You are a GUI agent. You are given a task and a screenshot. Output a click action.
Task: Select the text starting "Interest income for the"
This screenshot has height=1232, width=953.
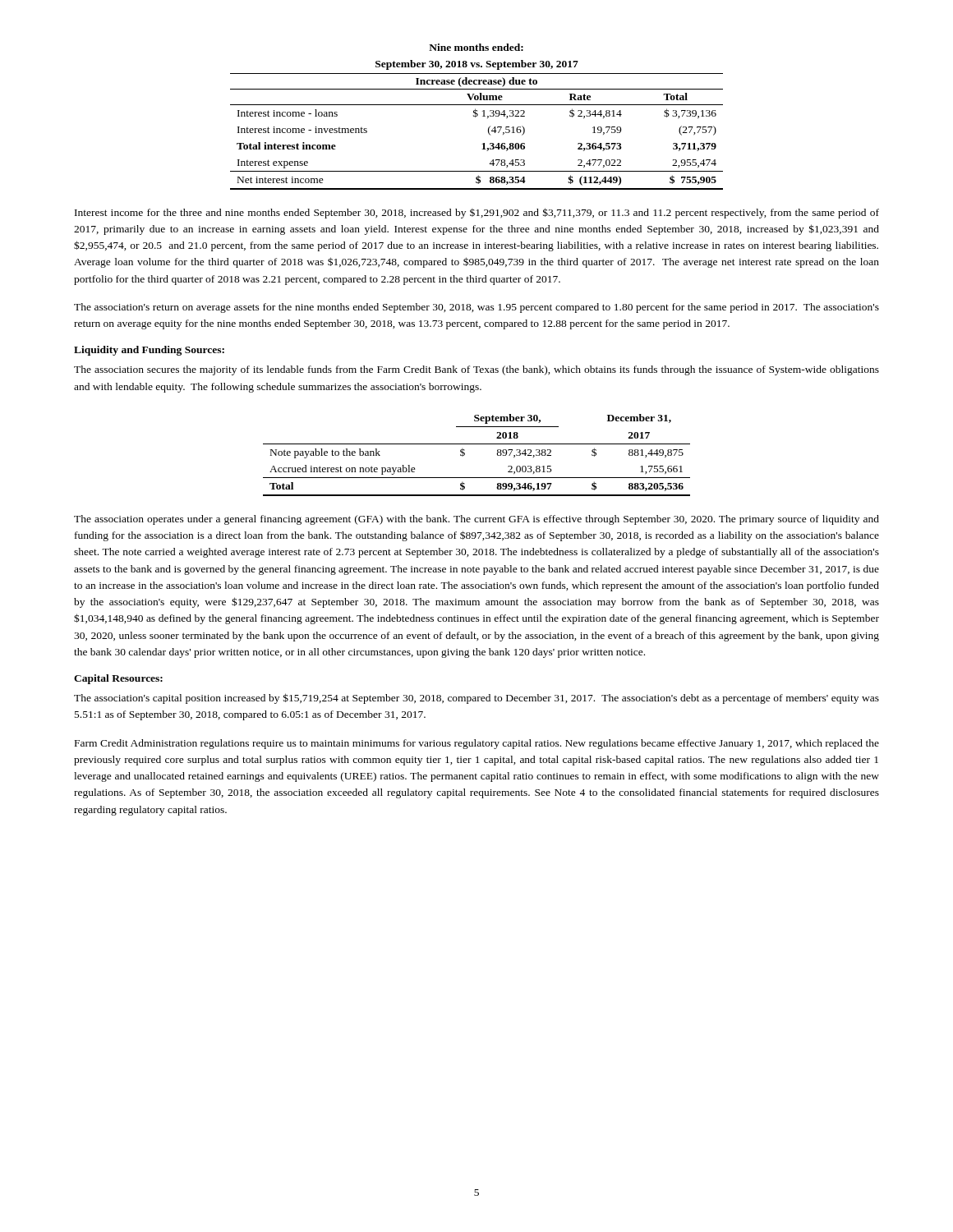[476, 245]
